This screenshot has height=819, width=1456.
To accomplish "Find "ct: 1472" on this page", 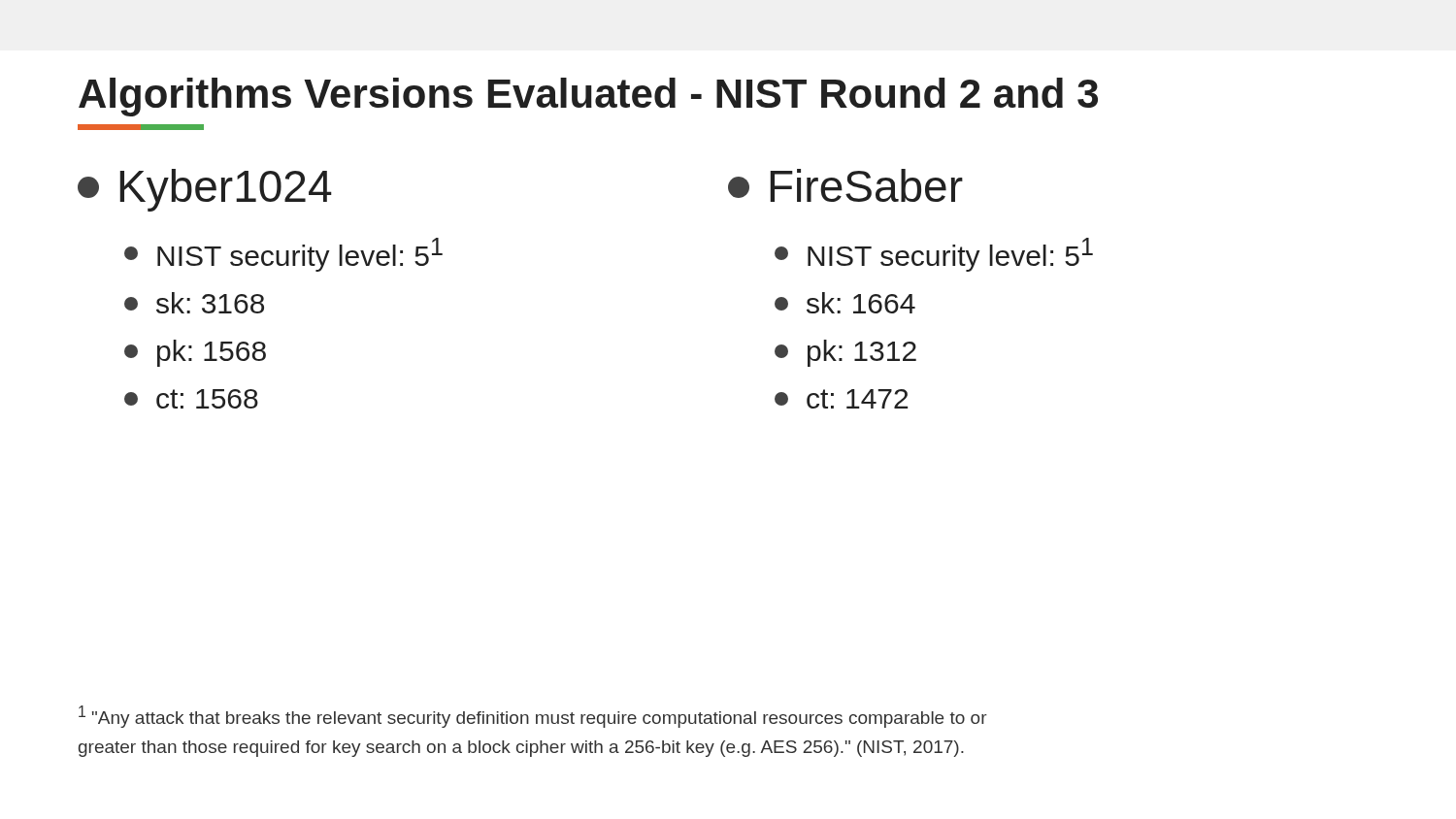I will [842, 399].
